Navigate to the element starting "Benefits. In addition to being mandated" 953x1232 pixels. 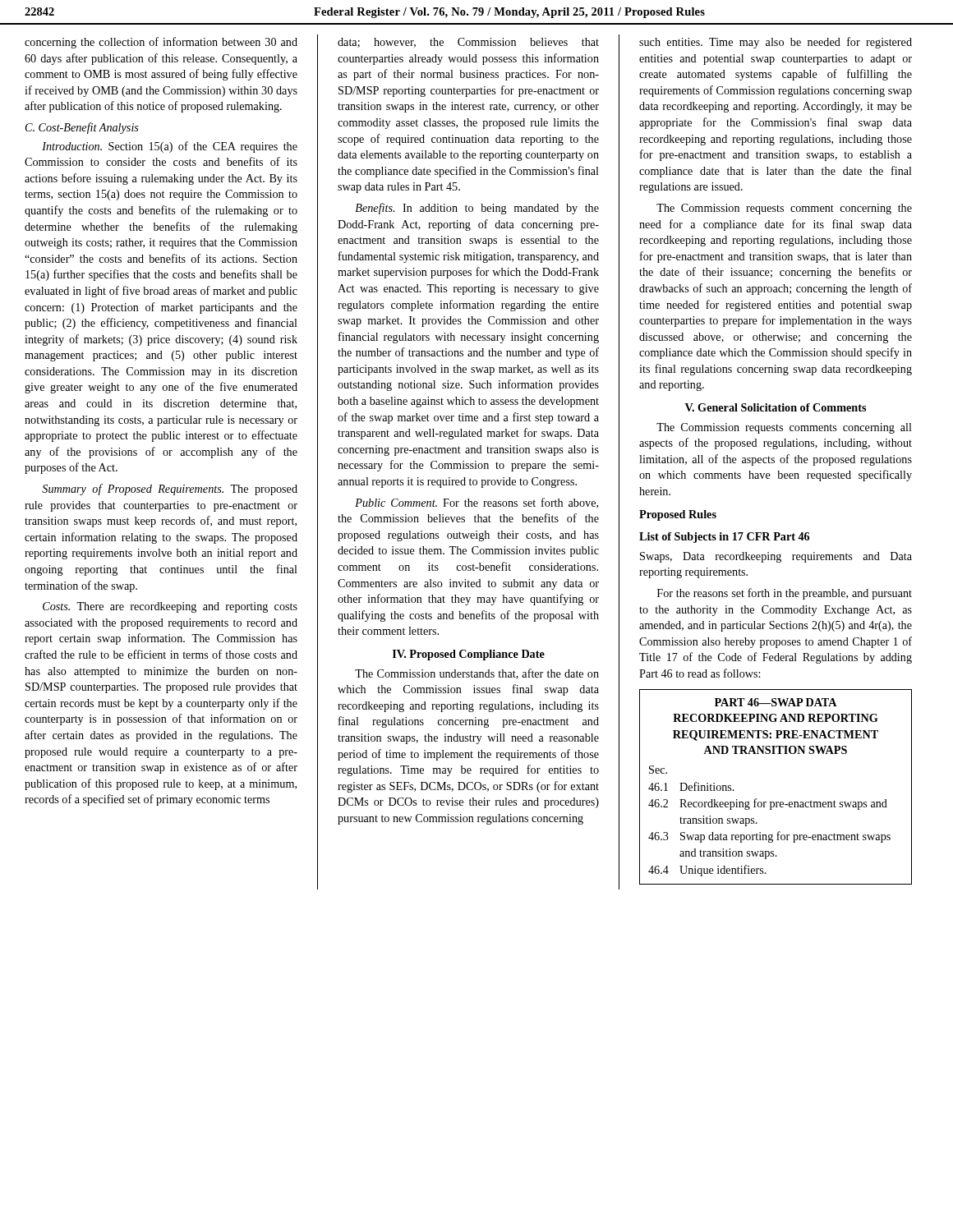[468, 345]
